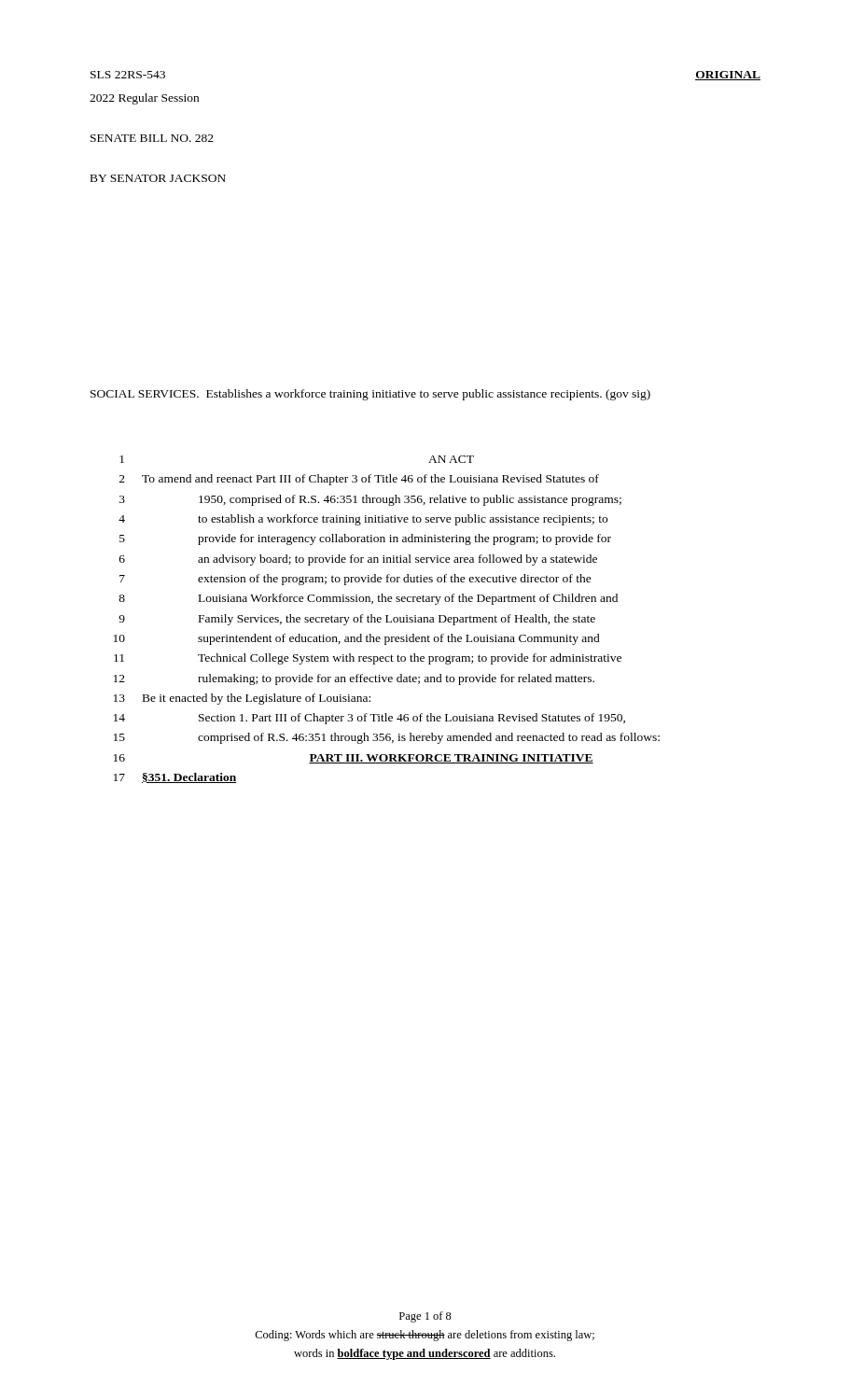Find the element starting "2022 Regular Session SENATE BILL NO."

[x=158, y=138]
